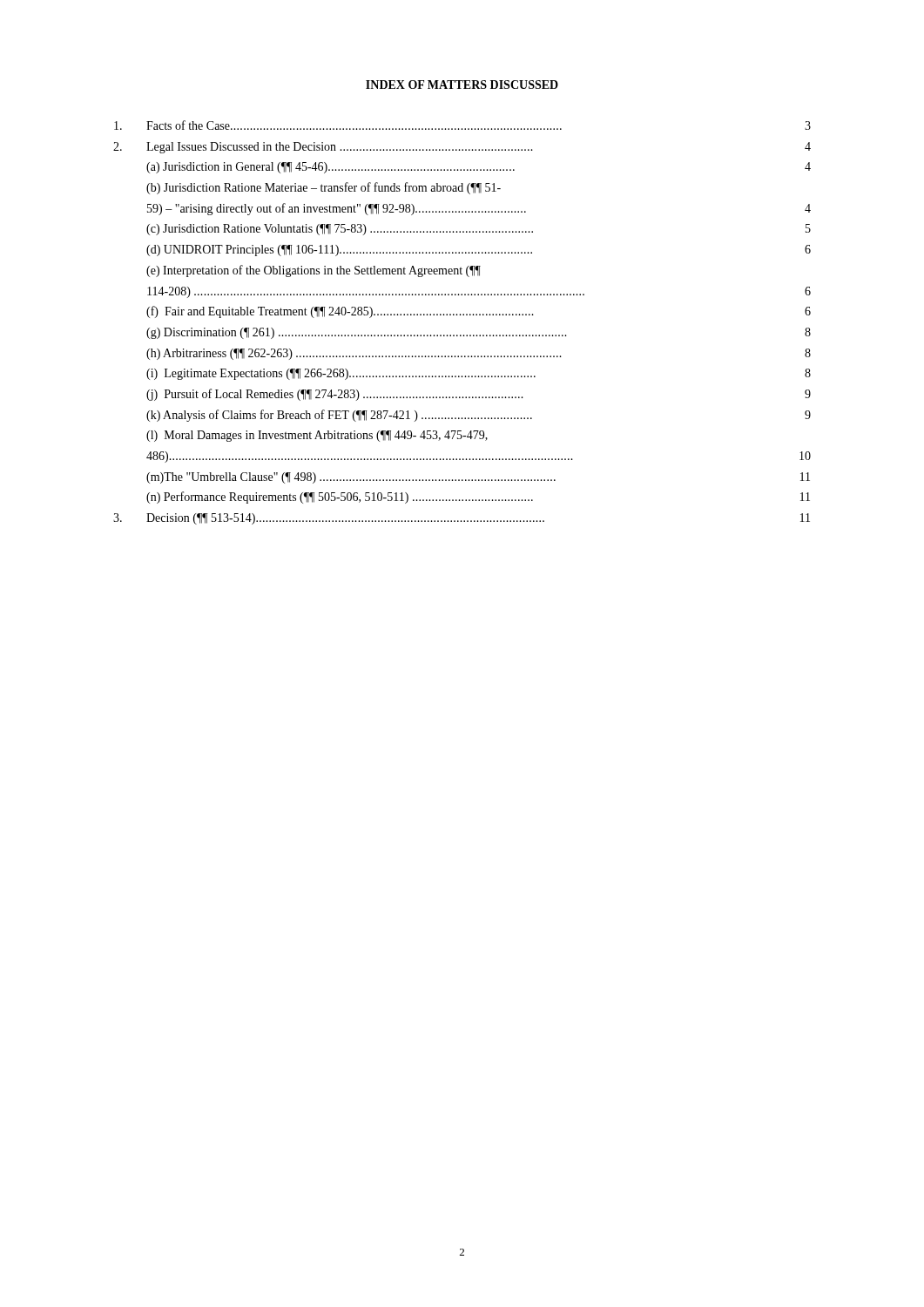Where is the passage that starts "(e) Interpretation of the"?

pos(479,271)
